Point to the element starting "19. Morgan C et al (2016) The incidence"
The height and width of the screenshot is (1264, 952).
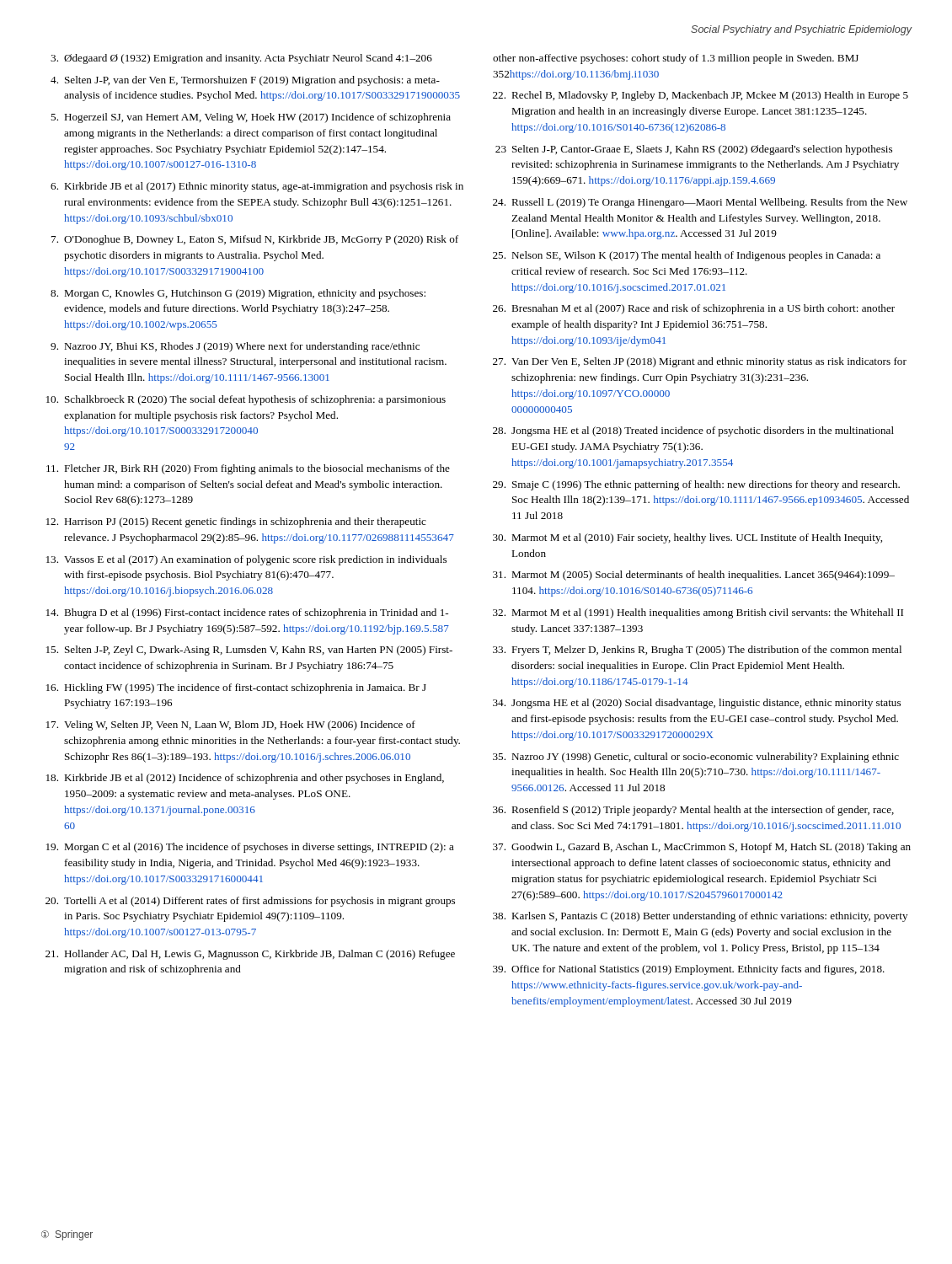(252, 863)
